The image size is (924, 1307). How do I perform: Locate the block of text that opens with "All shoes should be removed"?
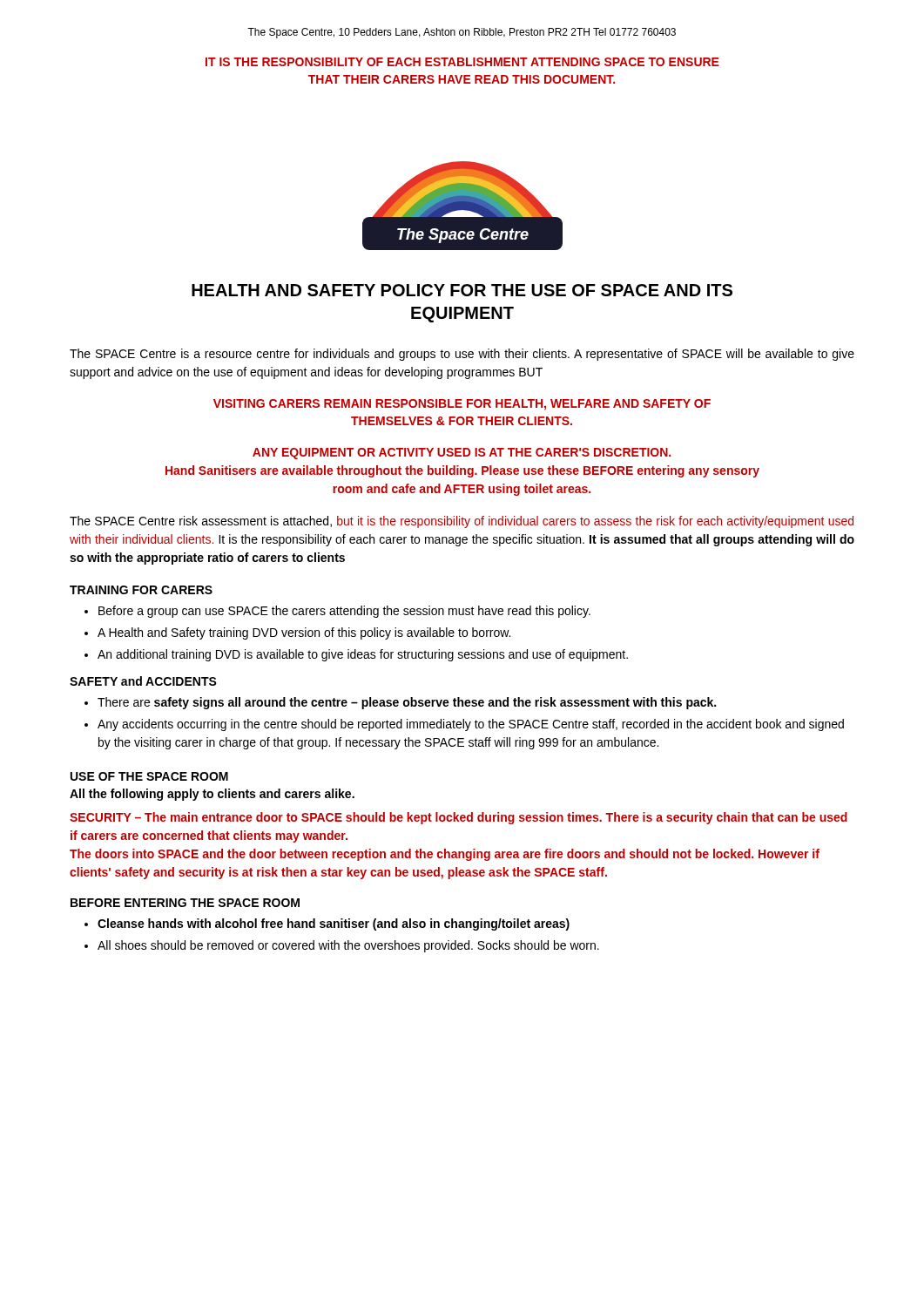(x=349, y=946)
